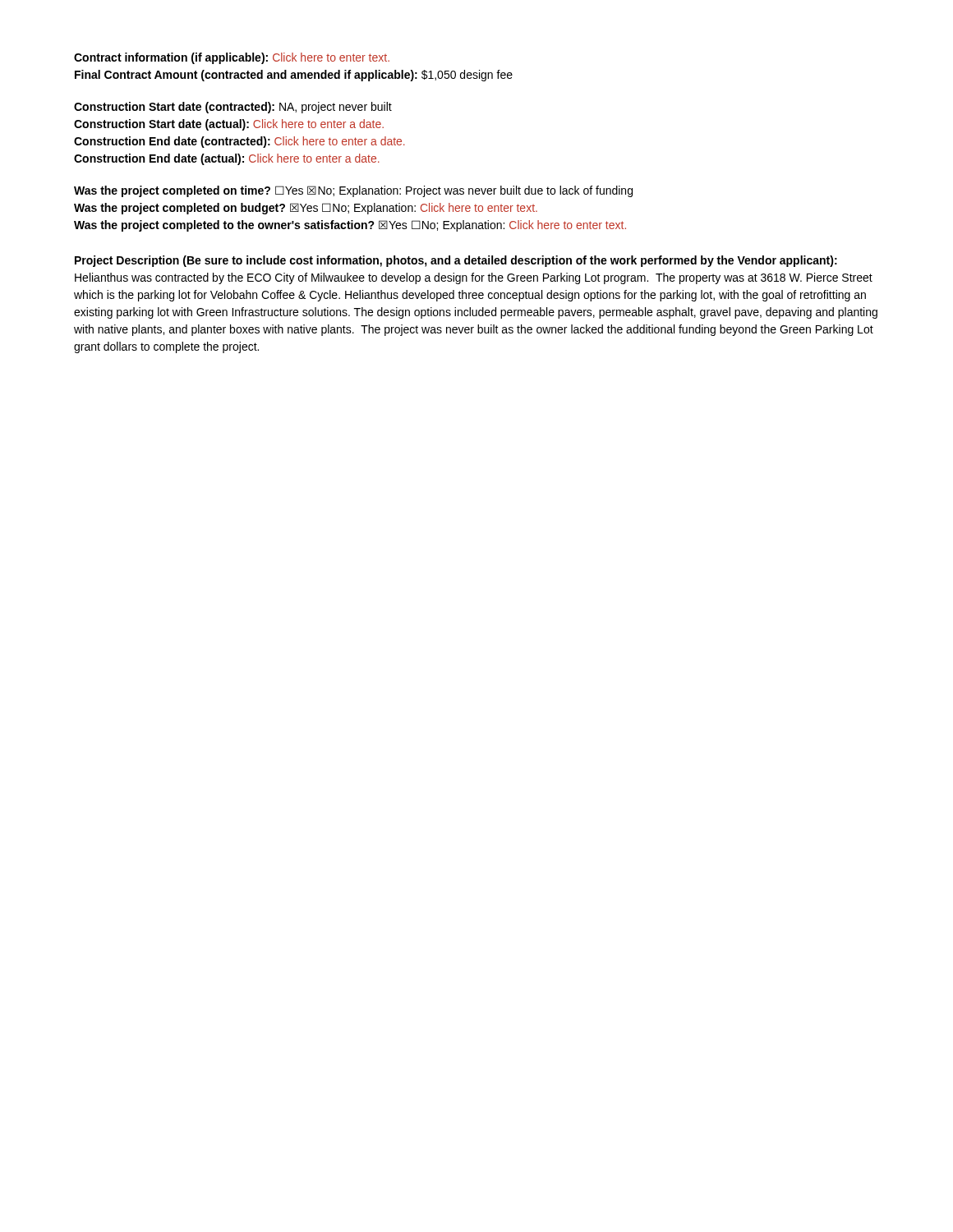Locate the passage starting "Project Description (Be sure to"
Screen dimensions: 1232x953
pos(476,304)
